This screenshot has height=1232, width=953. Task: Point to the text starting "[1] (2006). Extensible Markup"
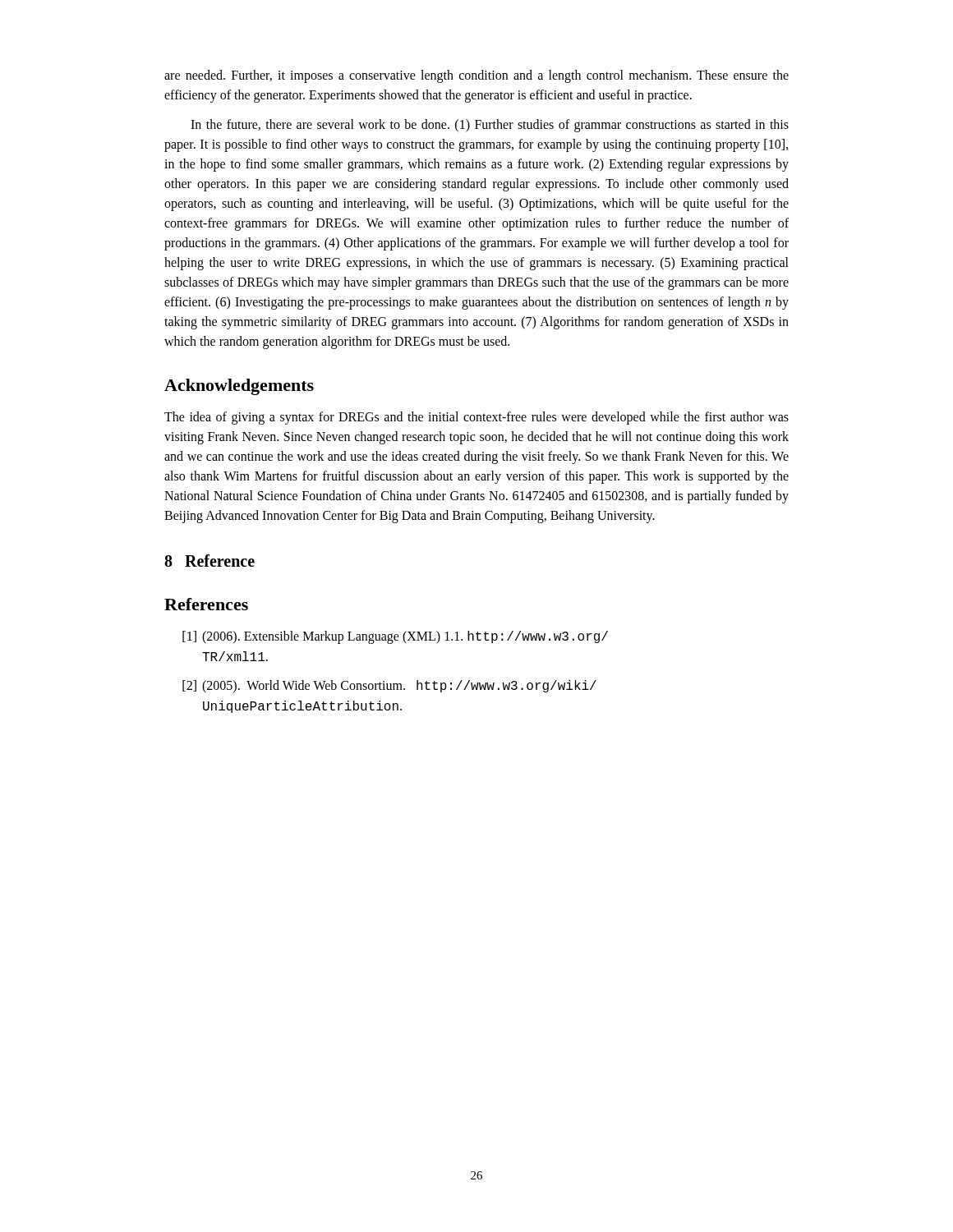pos(476,647)
